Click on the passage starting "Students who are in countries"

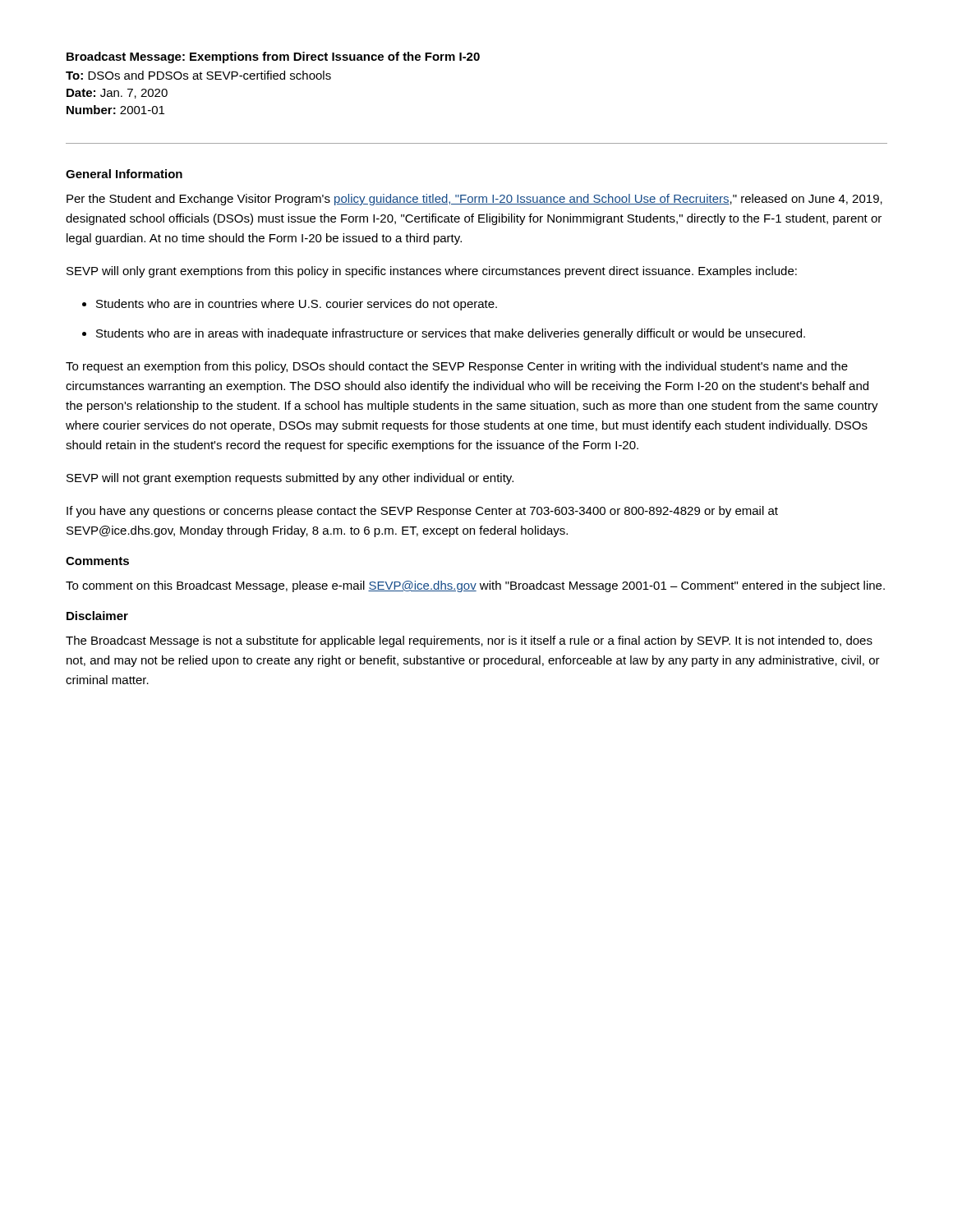[x=297, y=304]
